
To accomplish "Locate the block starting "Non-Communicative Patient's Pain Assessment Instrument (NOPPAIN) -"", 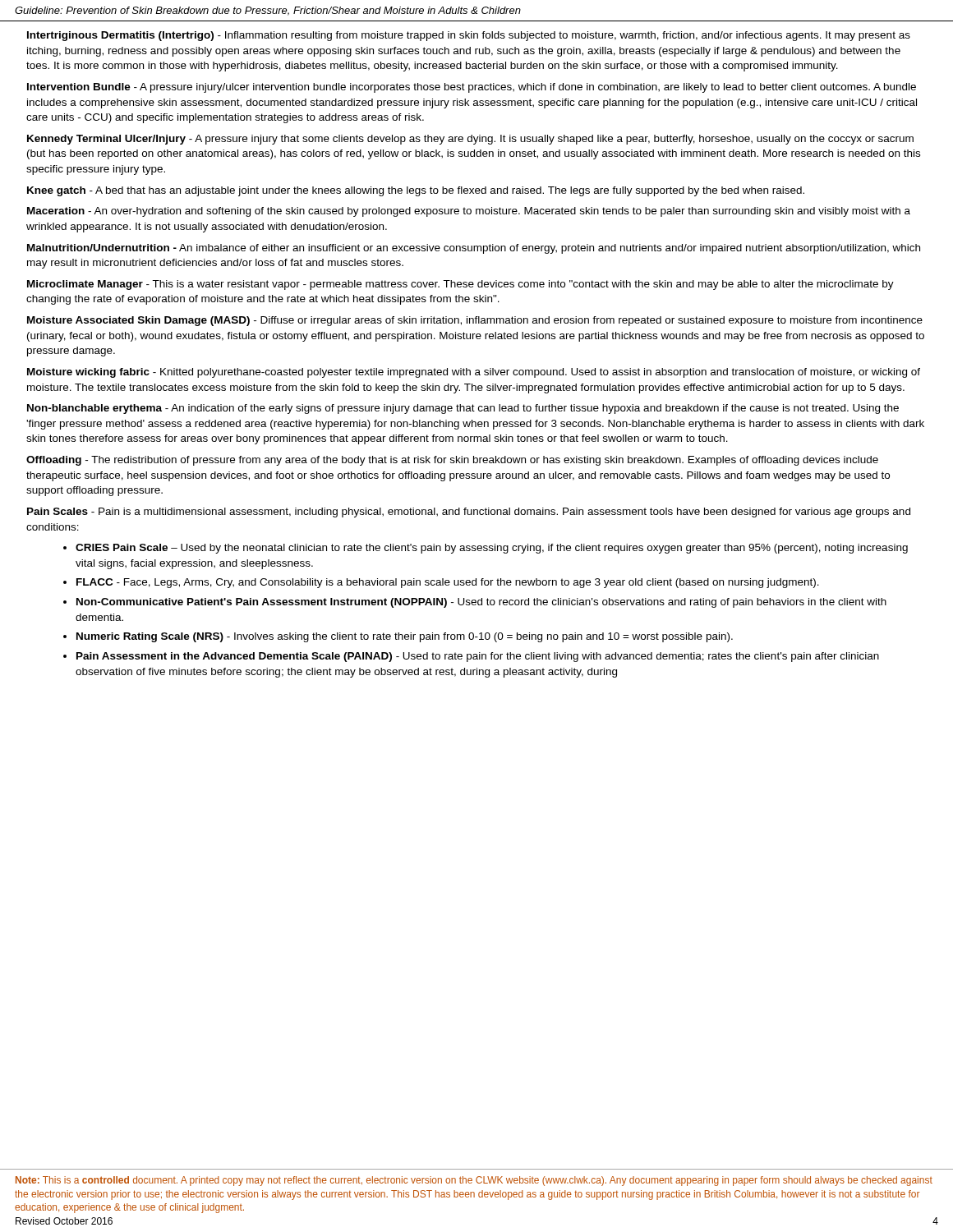I will click(x=481, y=609).
